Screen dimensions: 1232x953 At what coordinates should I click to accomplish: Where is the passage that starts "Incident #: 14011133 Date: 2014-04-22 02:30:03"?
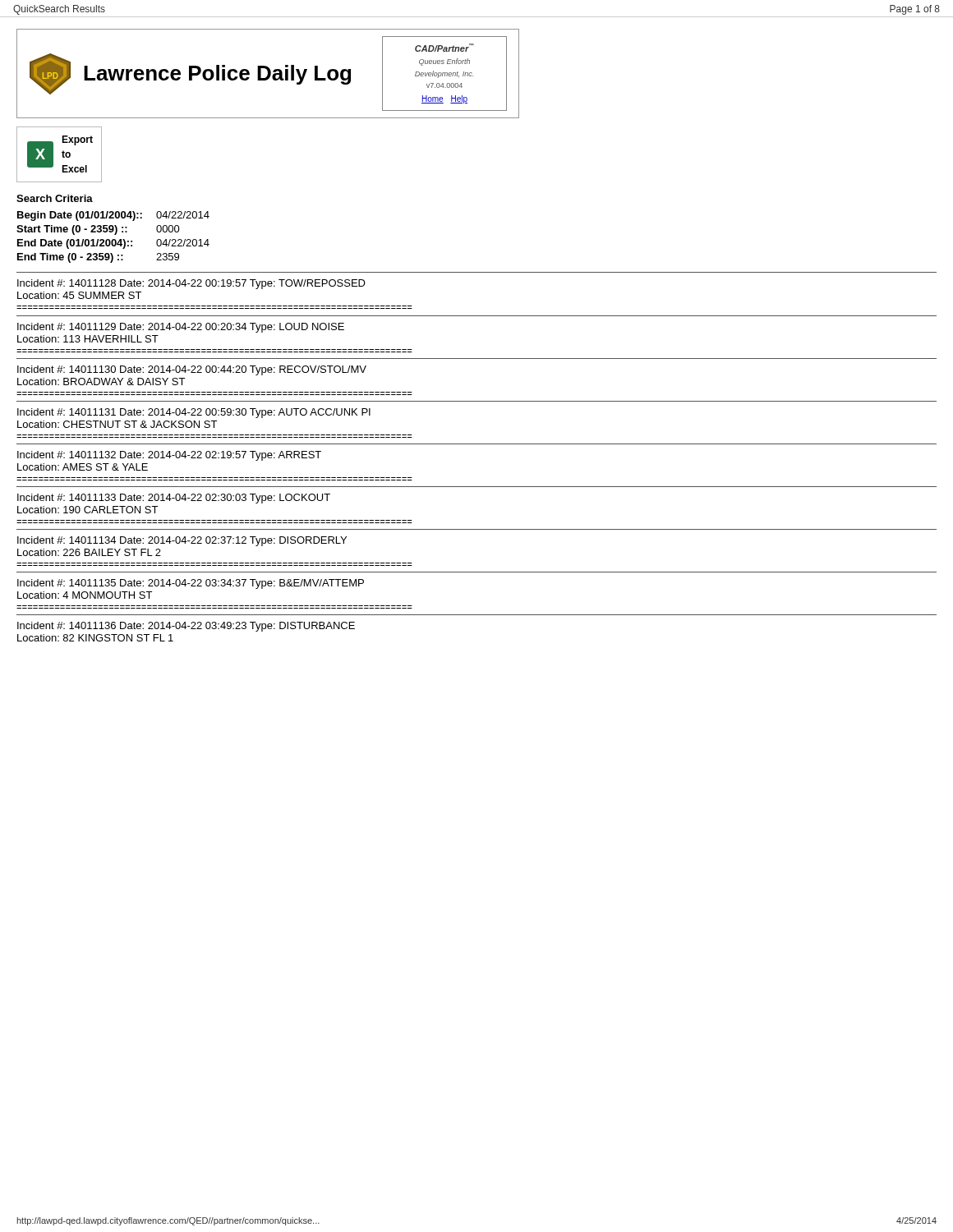tap(173, 503)
